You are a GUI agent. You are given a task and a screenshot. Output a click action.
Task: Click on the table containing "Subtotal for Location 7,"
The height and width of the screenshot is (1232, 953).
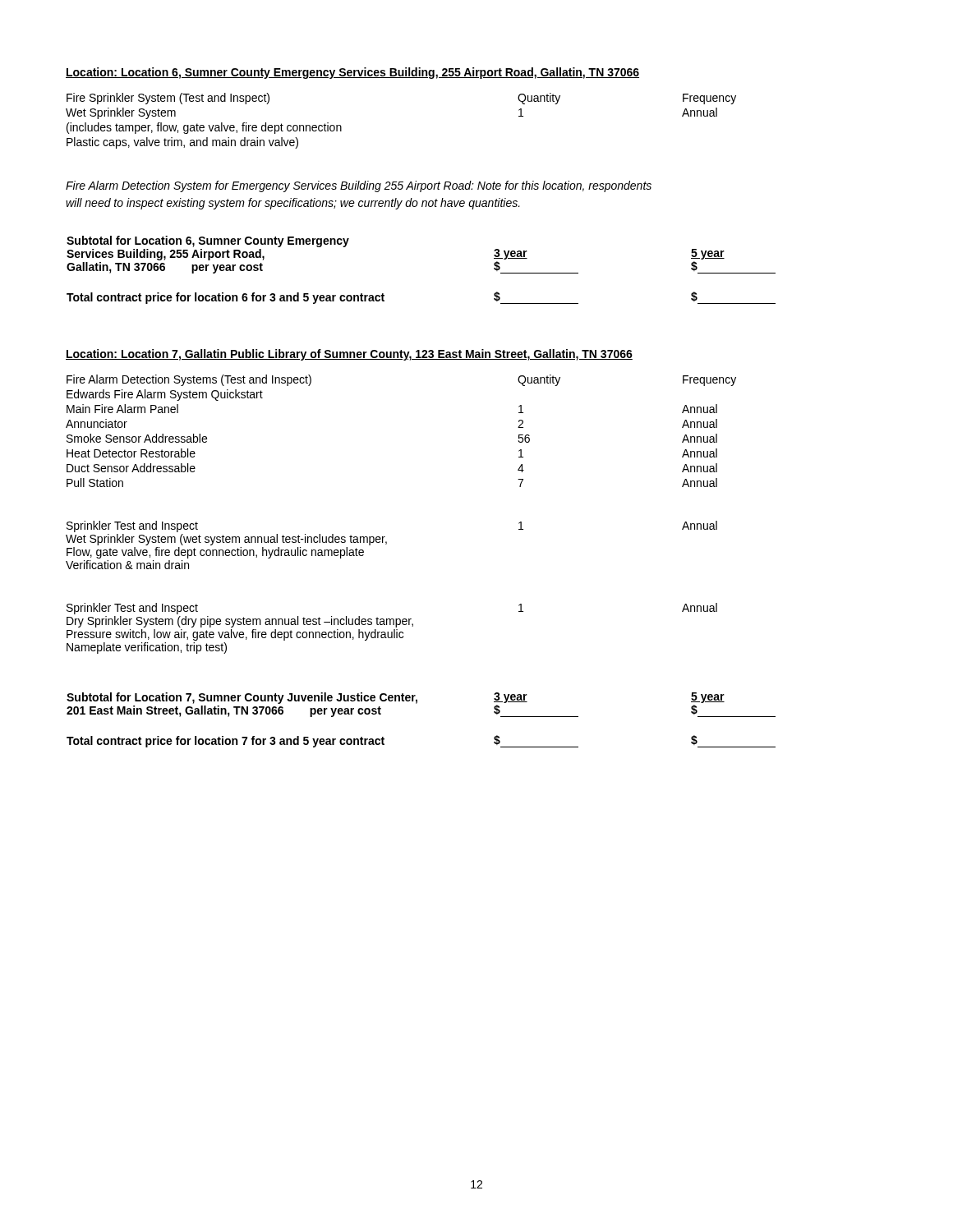476,703
